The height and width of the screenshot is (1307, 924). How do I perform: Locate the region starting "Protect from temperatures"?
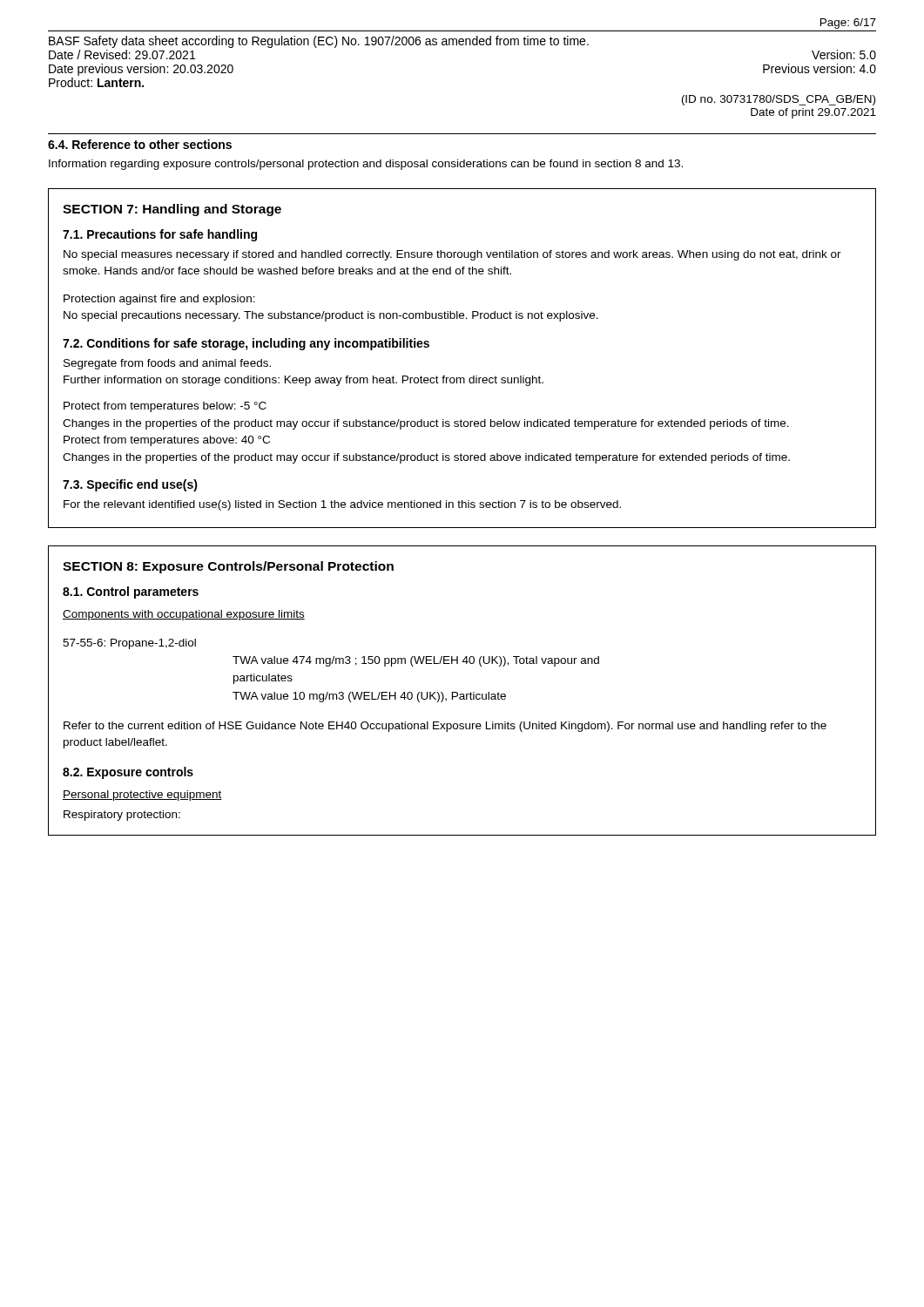427,431
